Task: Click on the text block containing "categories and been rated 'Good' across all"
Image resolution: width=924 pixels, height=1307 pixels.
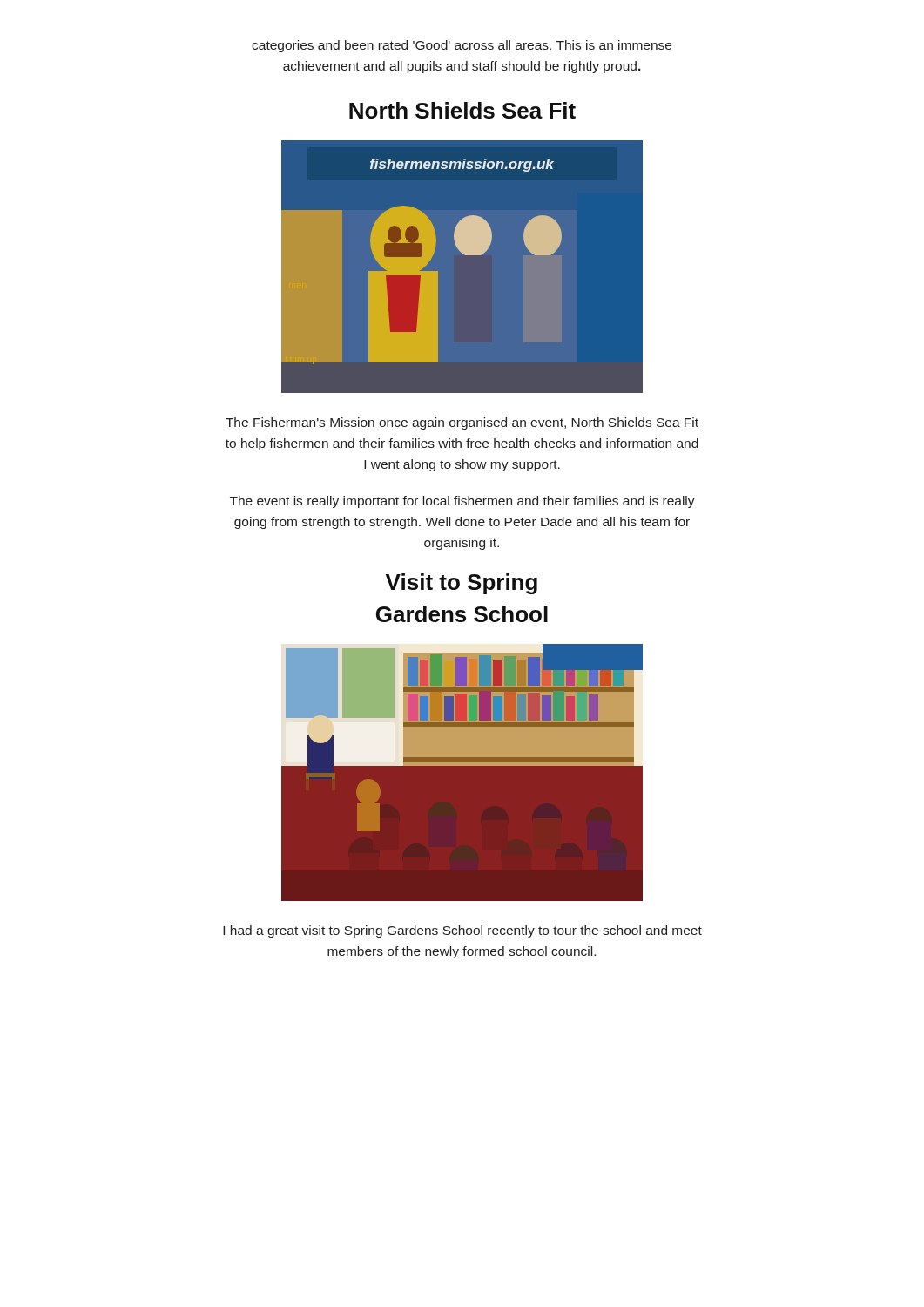Action: 462,55
